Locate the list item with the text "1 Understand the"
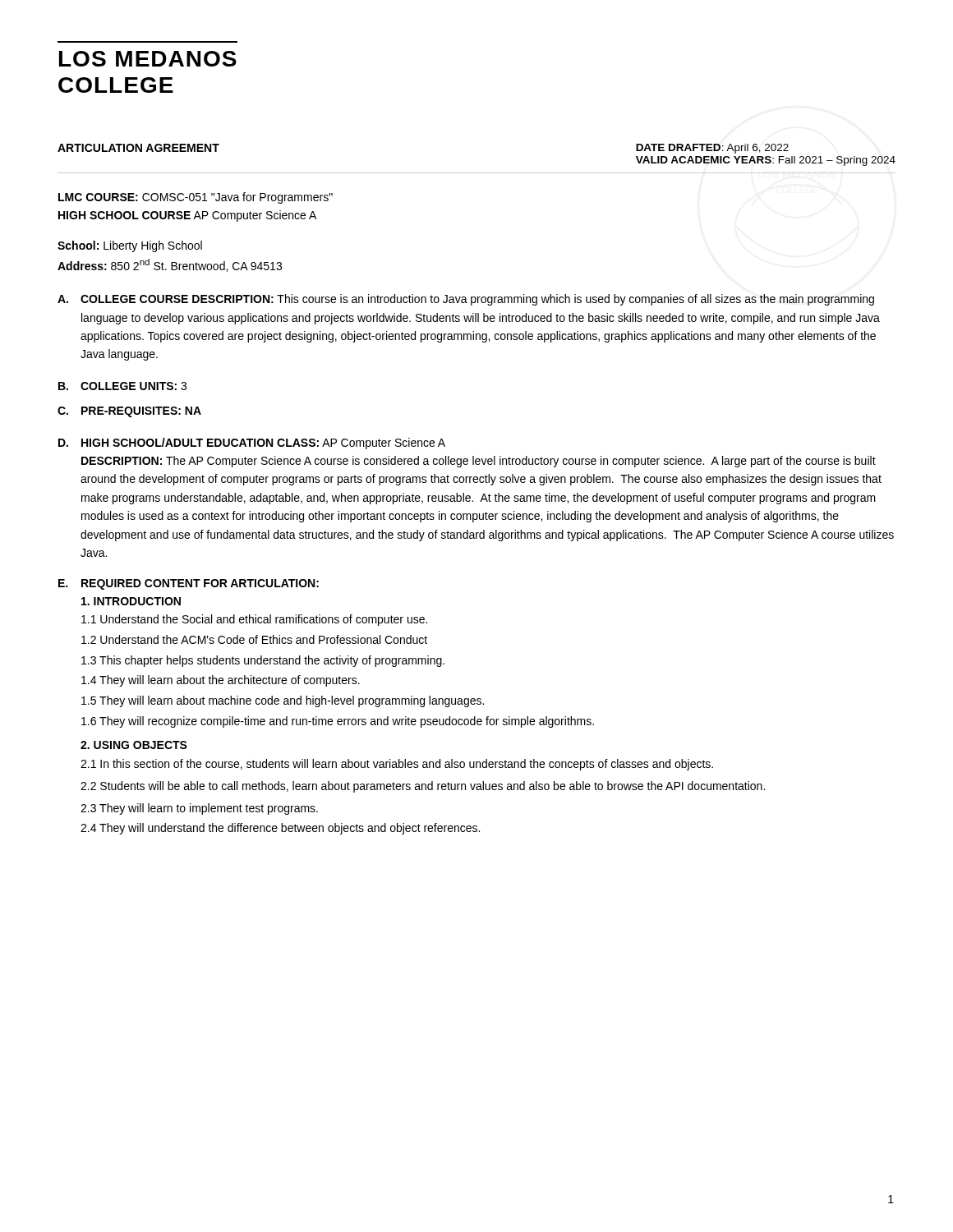The width and height of the screenshot is (953, 1232). tap(254, 620)
